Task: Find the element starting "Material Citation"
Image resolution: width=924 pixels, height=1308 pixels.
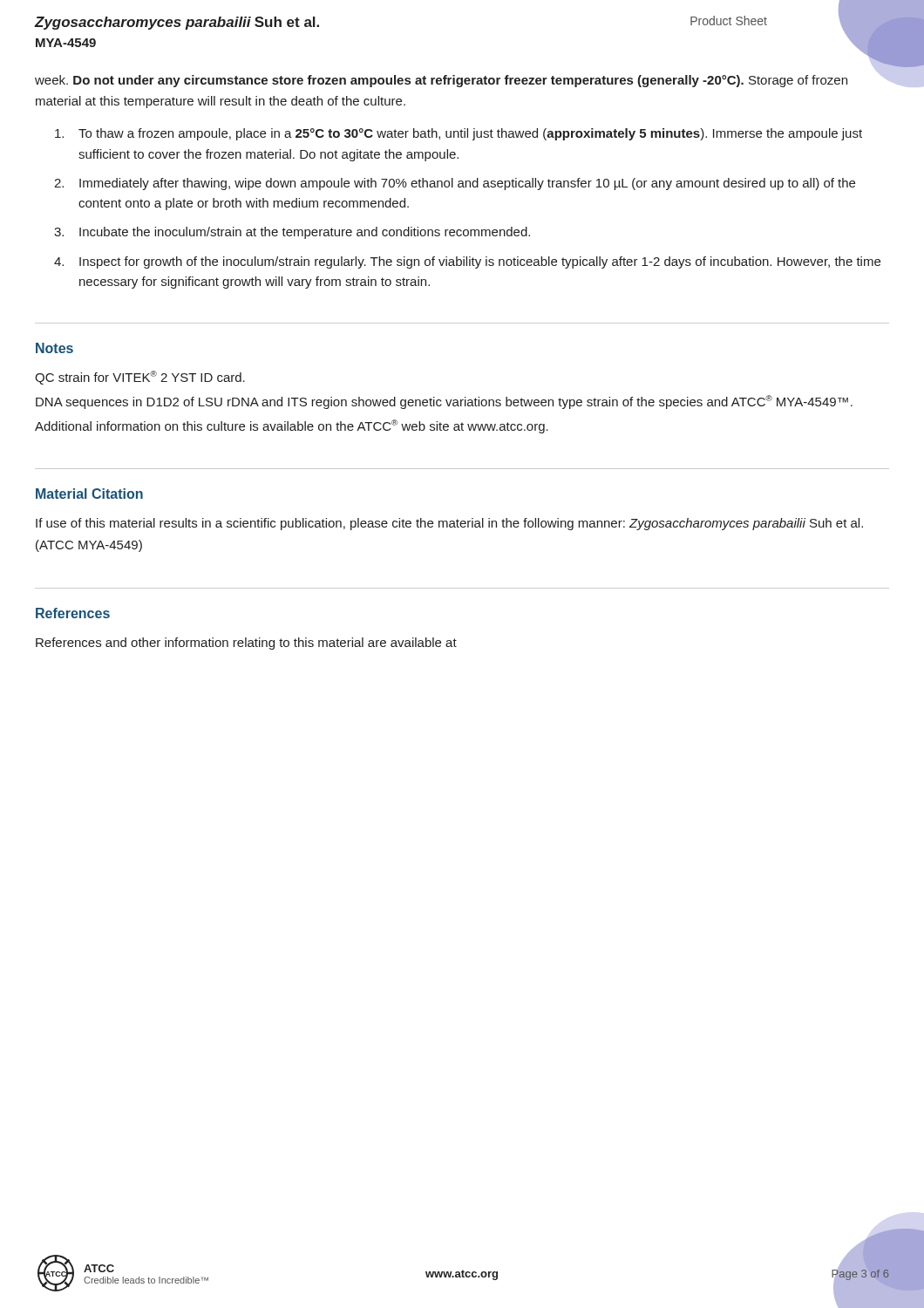Action: (x=89, y=494)
